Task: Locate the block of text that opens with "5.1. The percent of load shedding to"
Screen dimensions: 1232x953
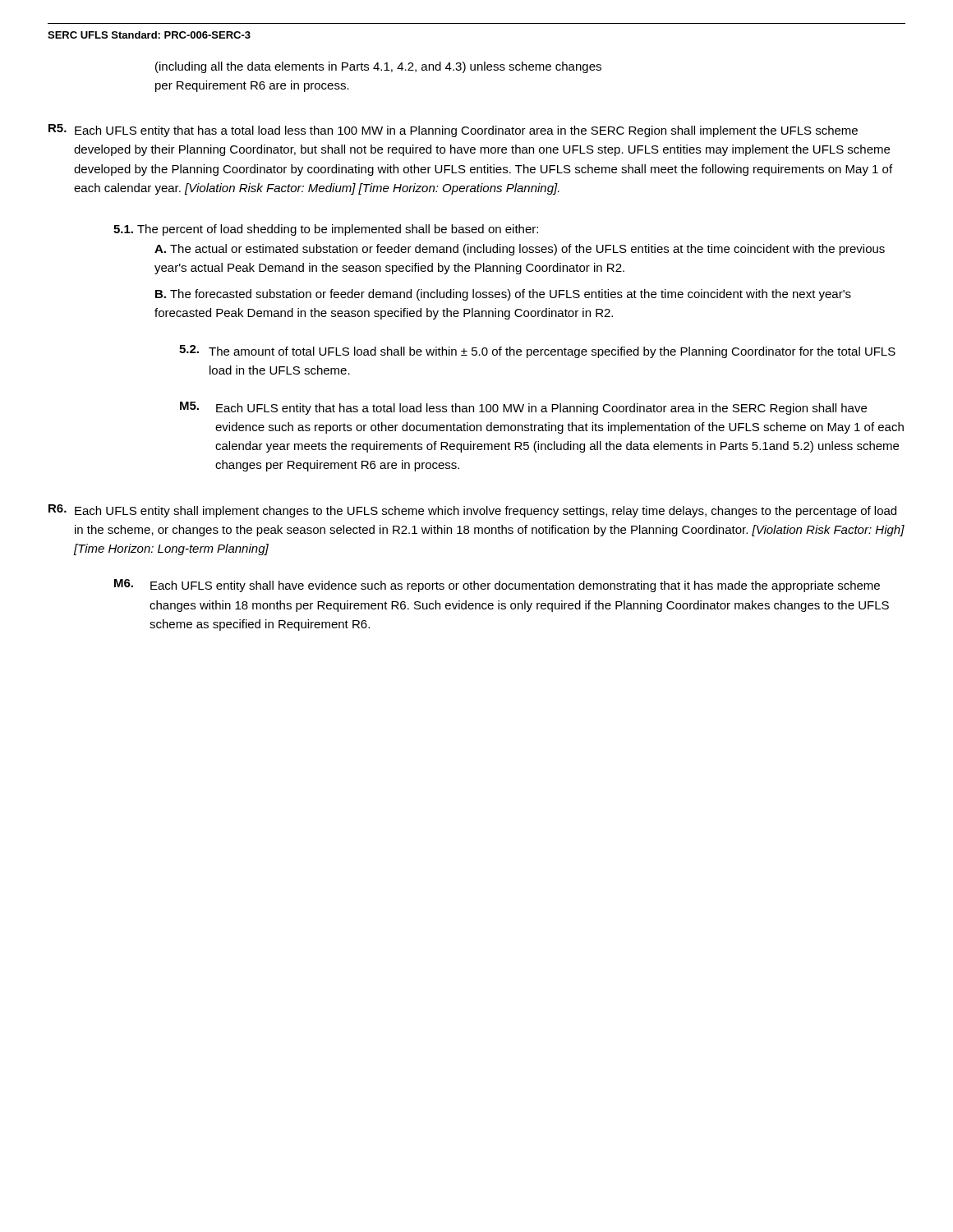Action: pos(509,272)
